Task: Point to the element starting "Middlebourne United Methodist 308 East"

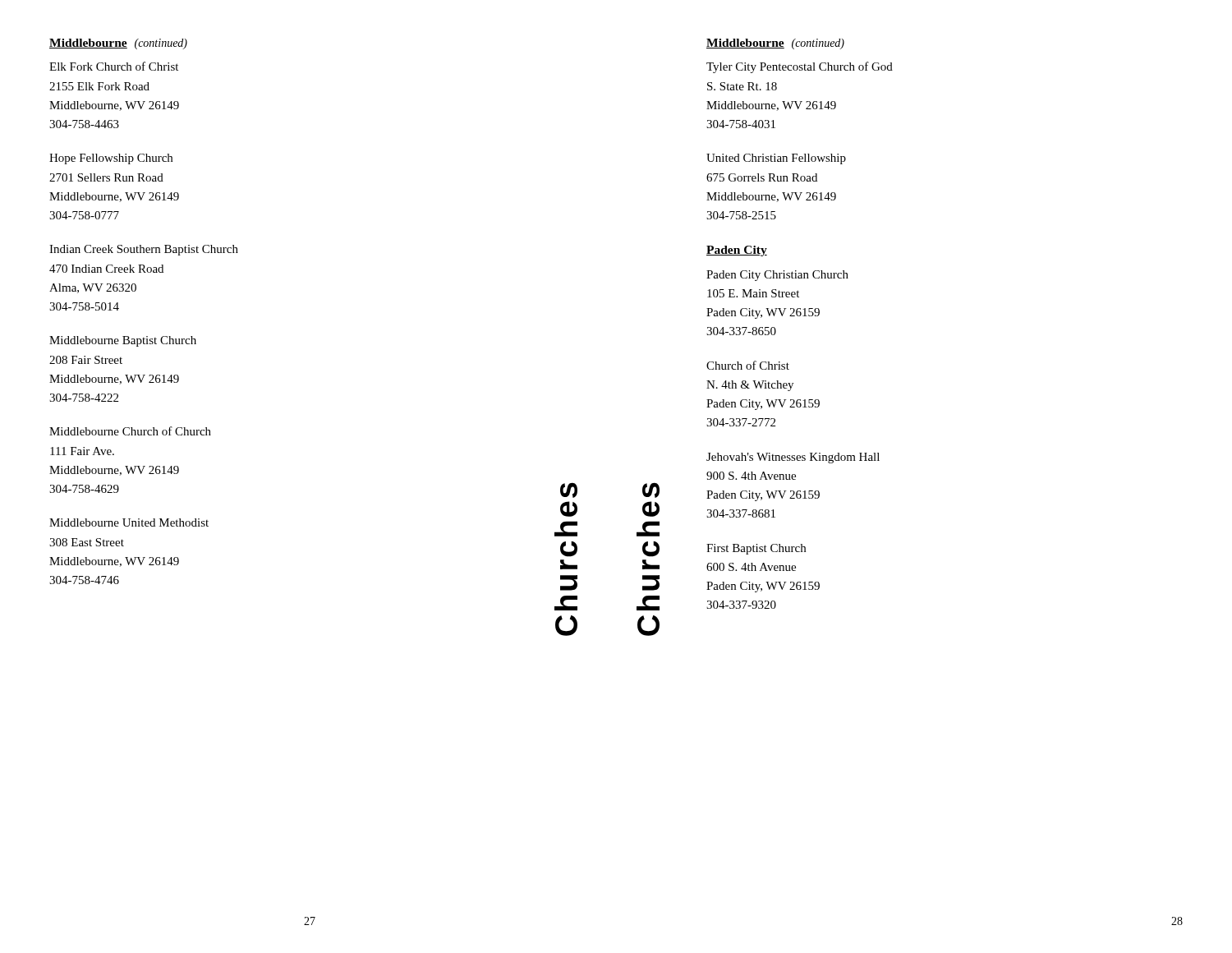Action: click(x=129, y=523)
